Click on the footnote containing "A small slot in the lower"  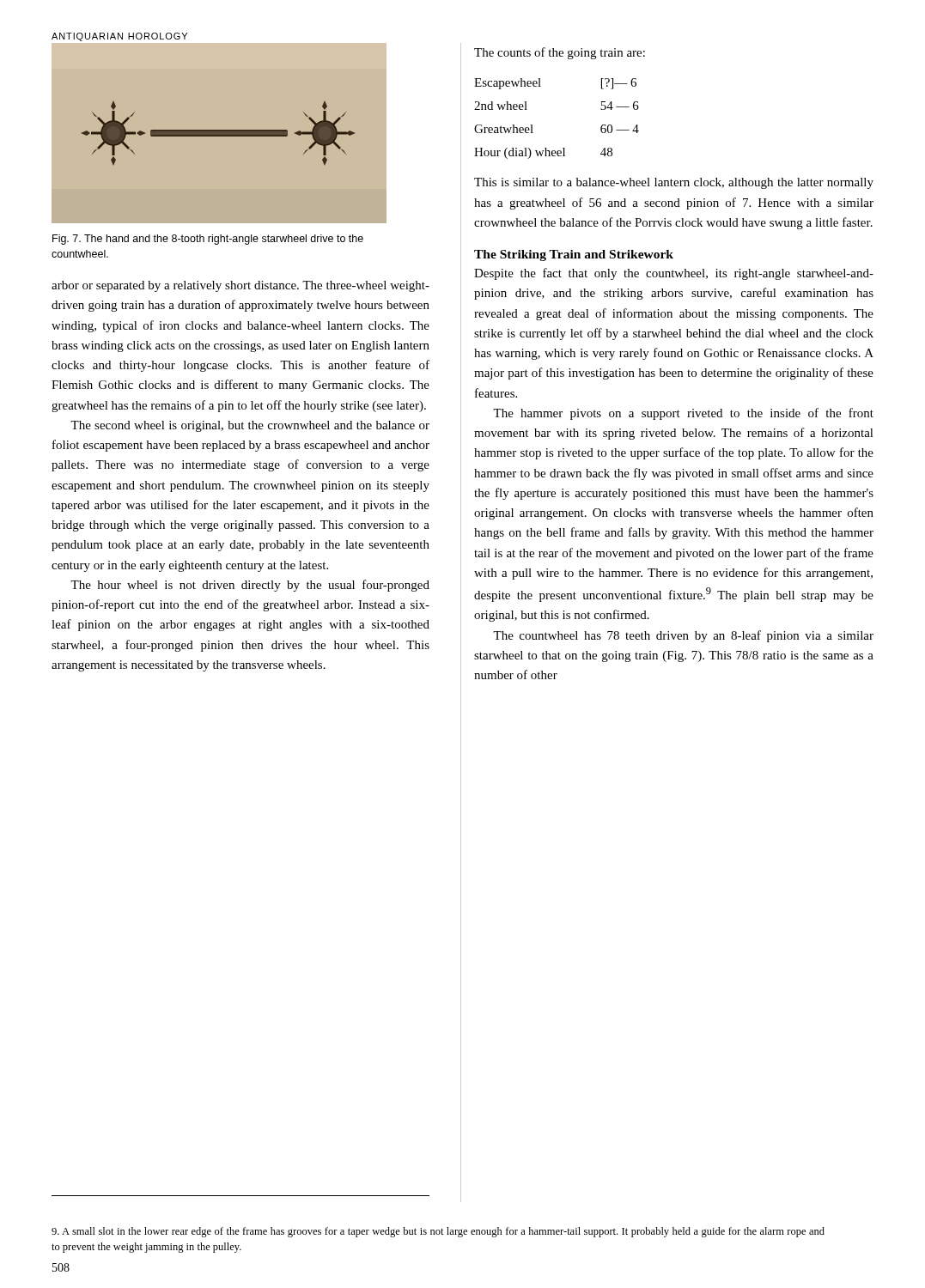[x=438, y=1239]
